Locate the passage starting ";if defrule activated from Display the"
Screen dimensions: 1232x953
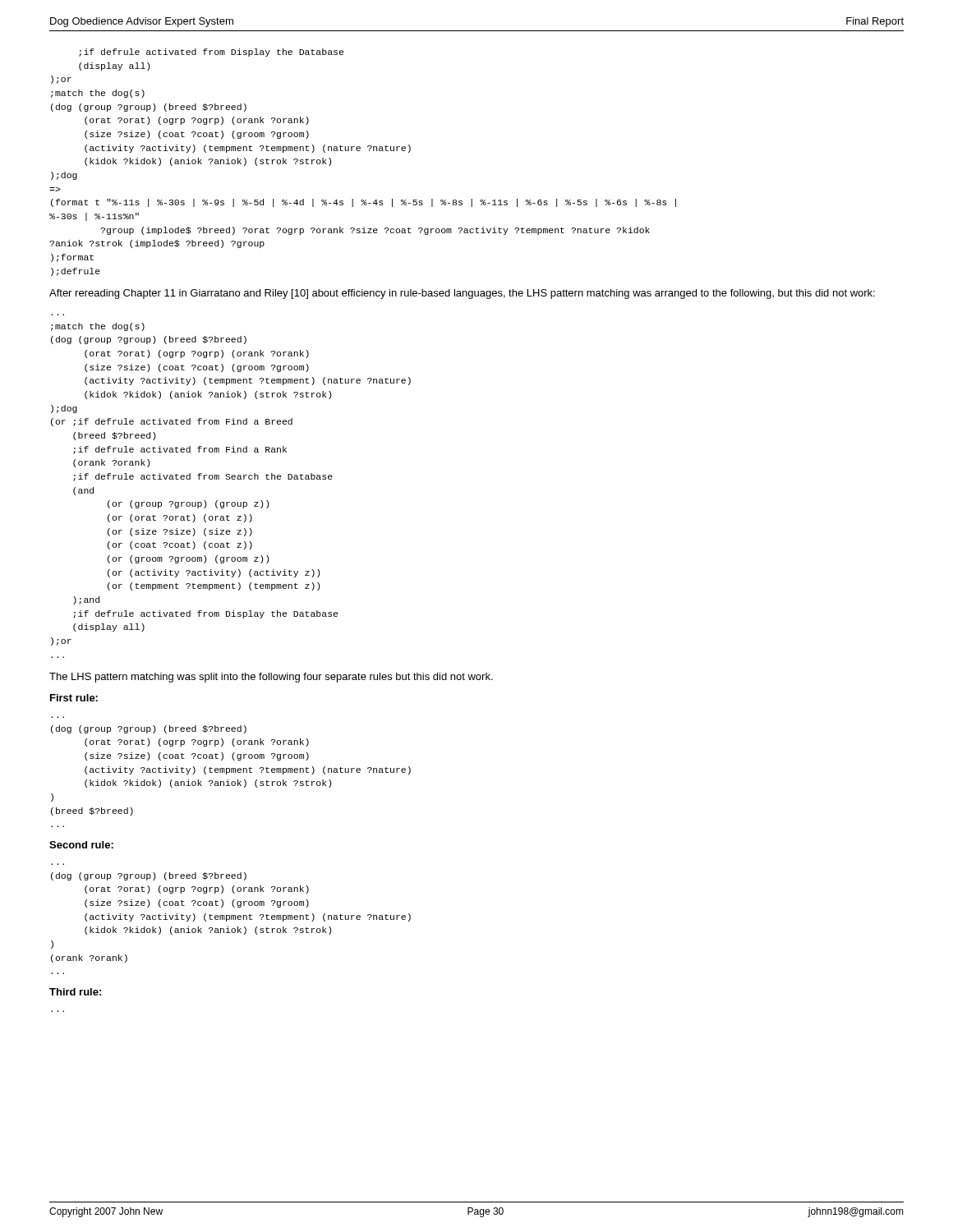(211, 53)
